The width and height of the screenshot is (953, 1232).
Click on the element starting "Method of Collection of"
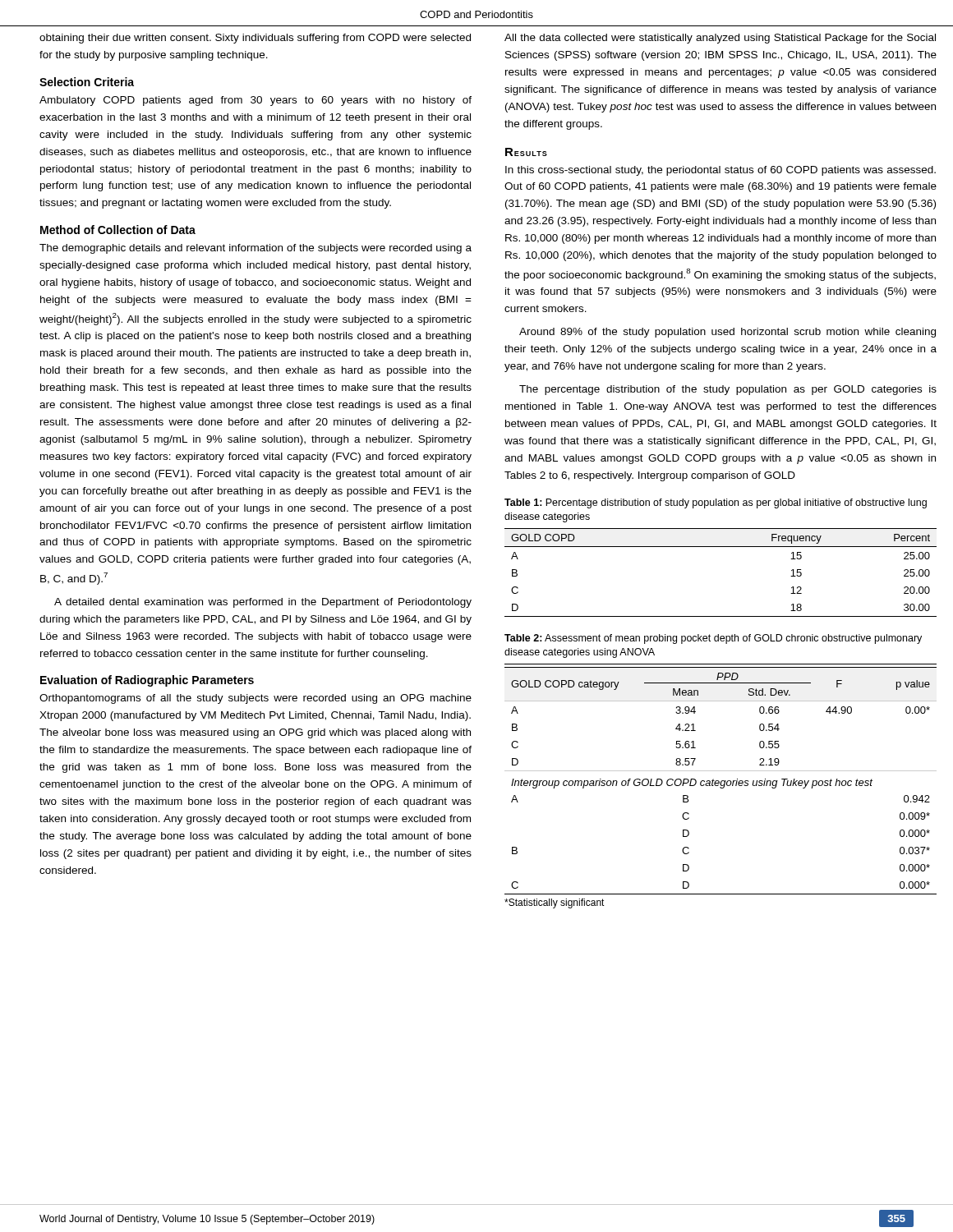coord(117,230)
